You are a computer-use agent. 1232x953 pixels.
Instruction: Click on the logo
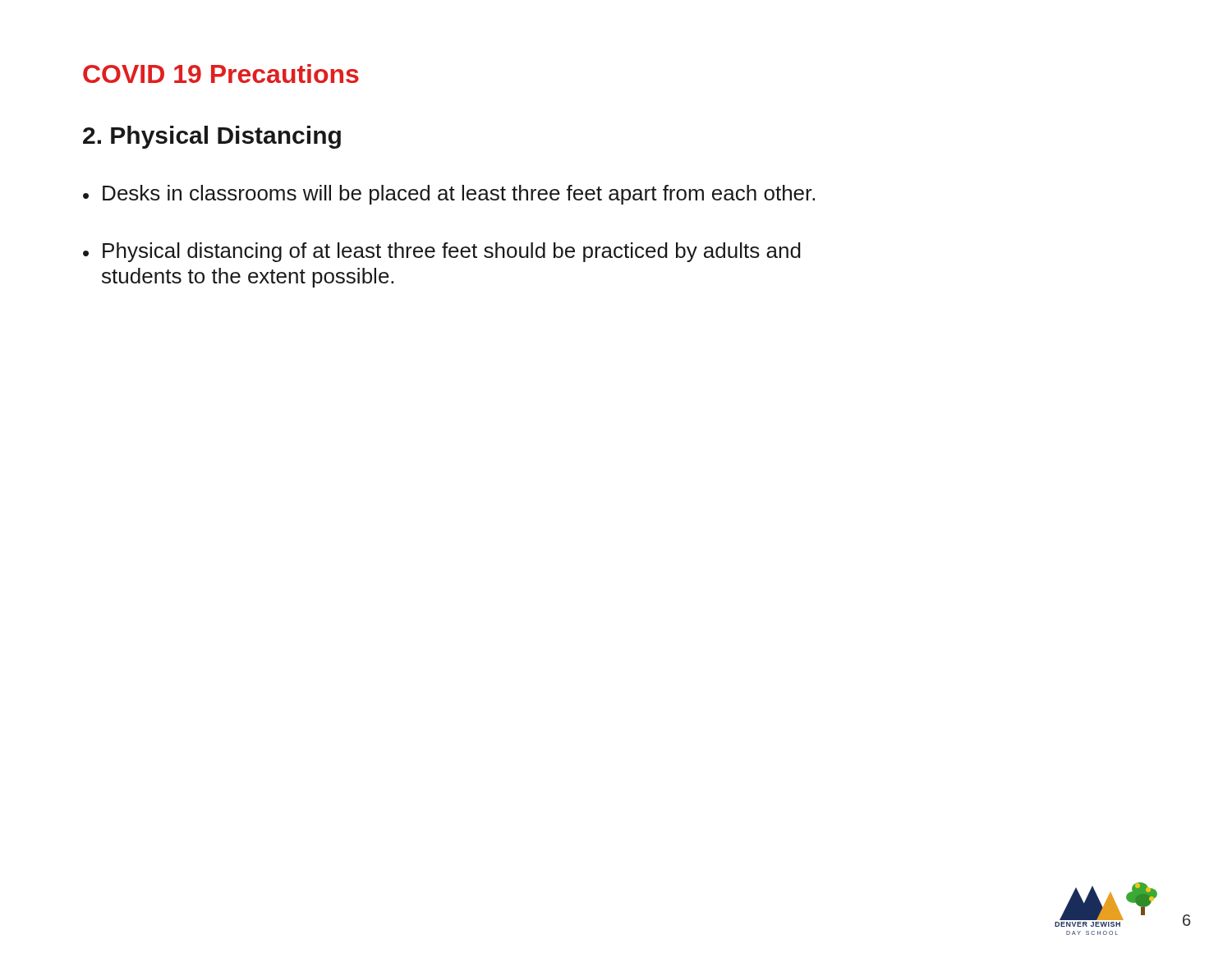point(1105,900)
